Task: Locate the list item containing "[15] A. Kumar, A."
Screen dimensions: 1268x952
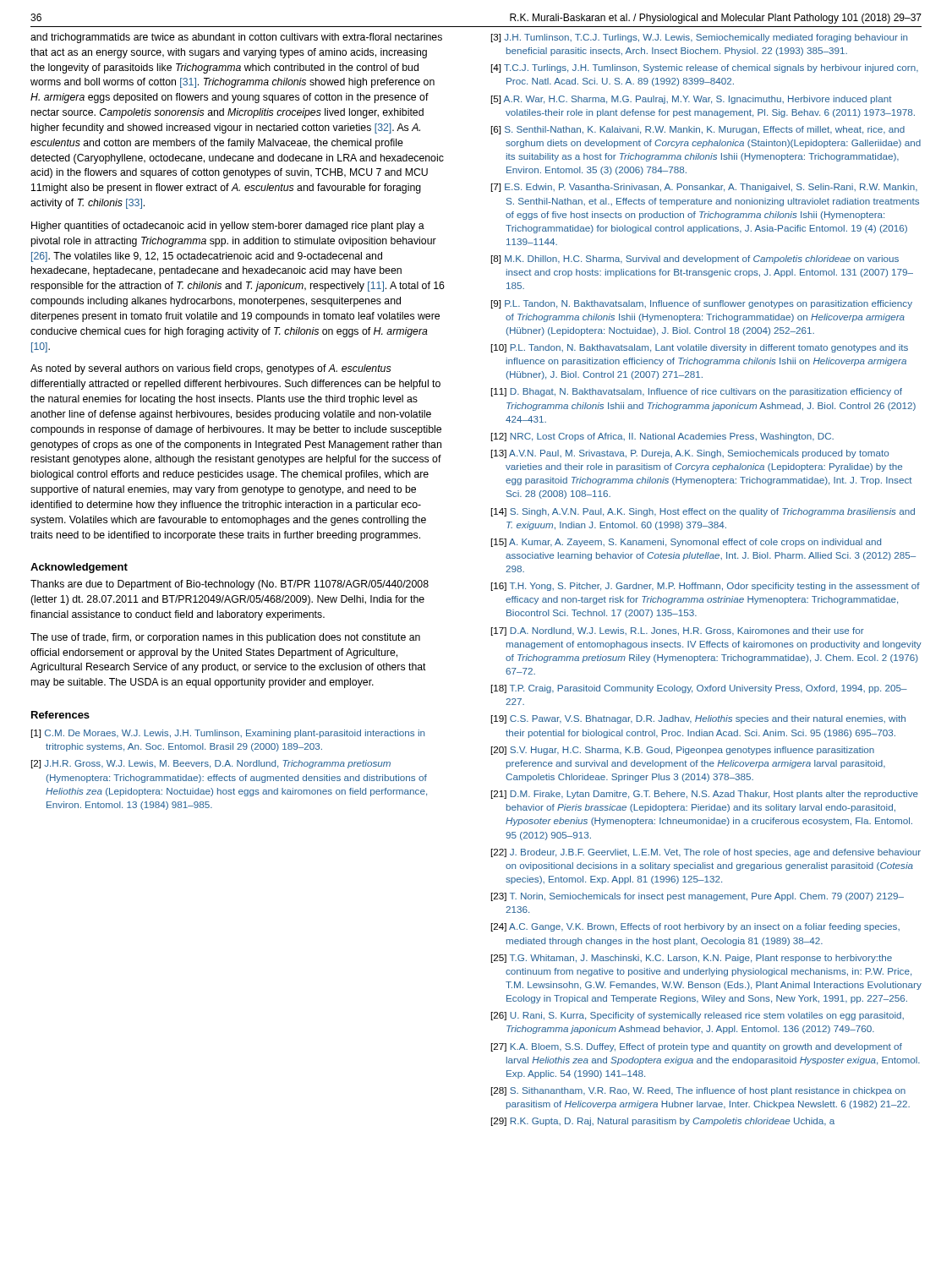Action: pos(703,555)
